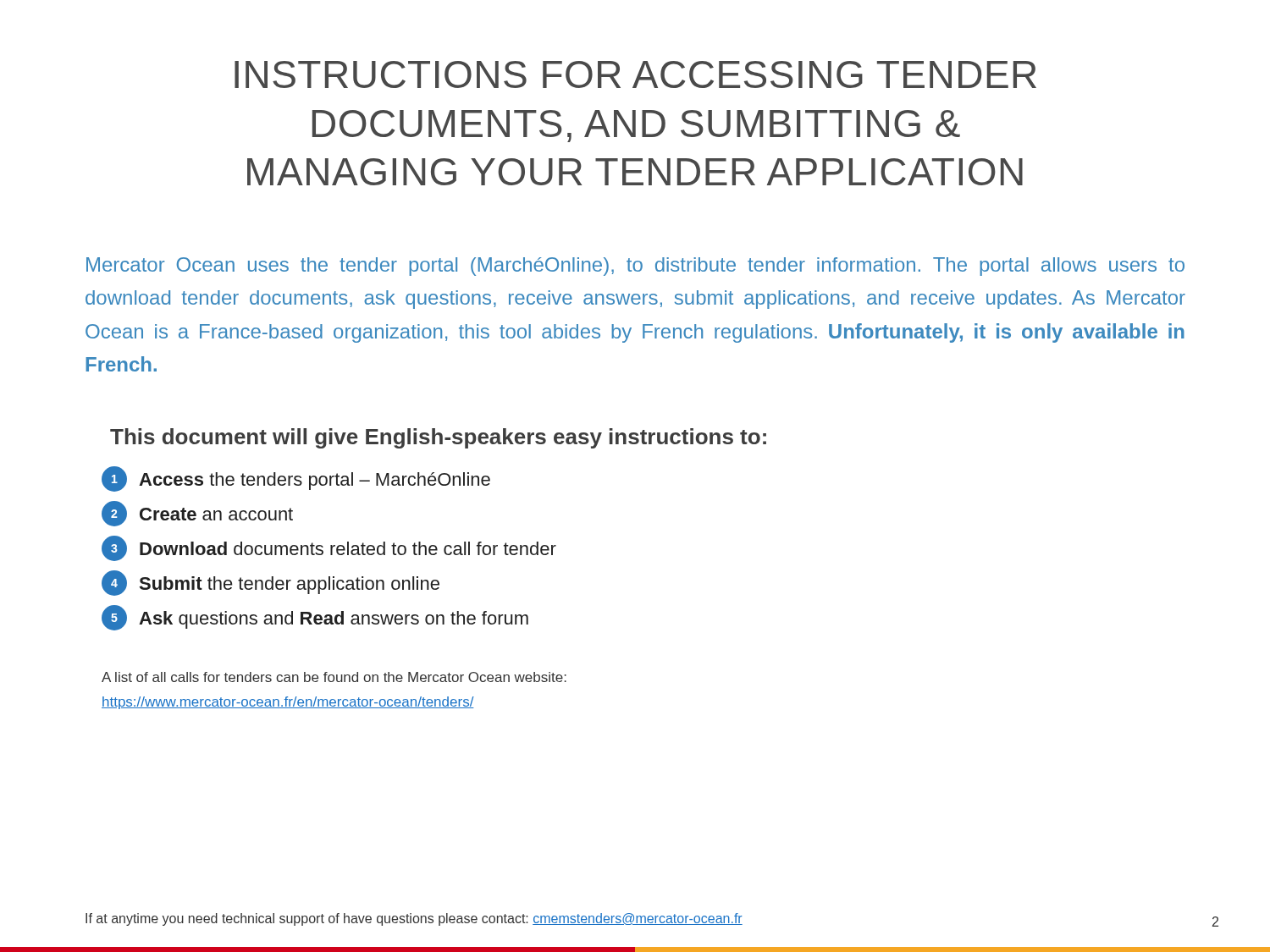The height and width of the screenshot is (952, 1270).
Task: Find the text block starting "1 Access the tenders portal – MarchéOnline"
Action: click(x=296, y=479)
